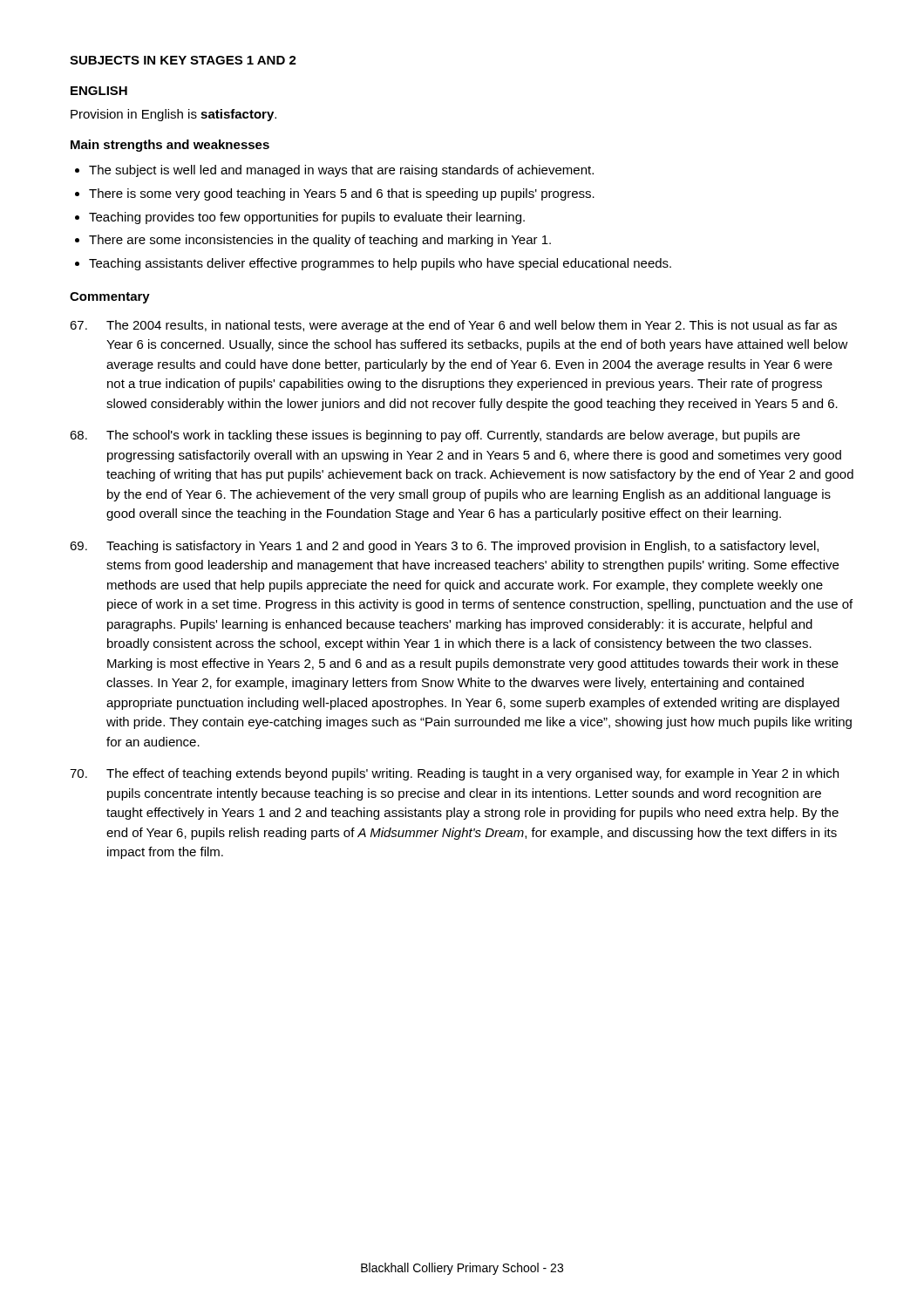924x1308 pixels.
Task: Select the block starting "Teaching provides too few opportunities for pupils"
Action: click(x=307, y=216)
